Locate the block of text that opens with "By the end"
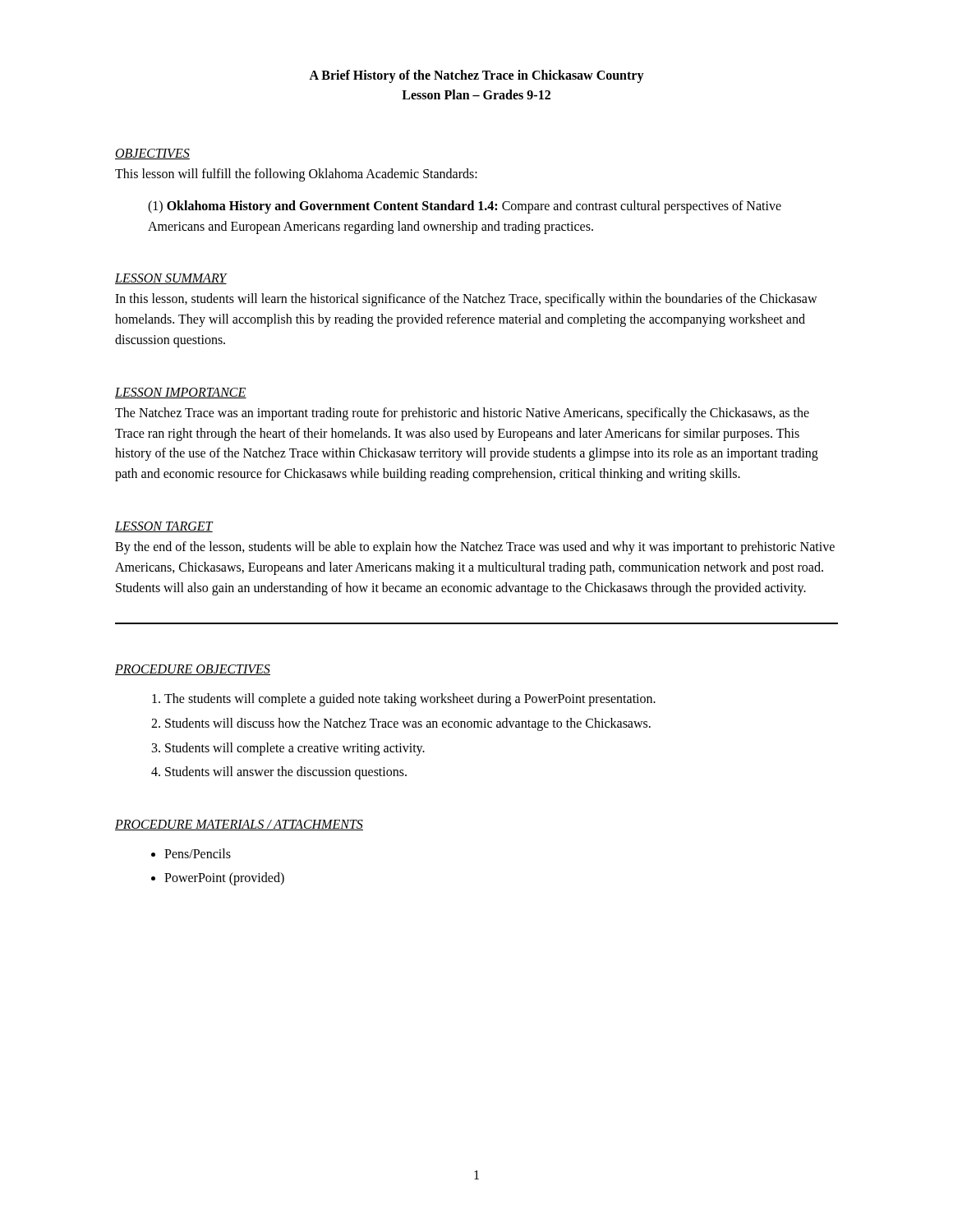The width and height of the screenshot is (953, 1232). 475,567
